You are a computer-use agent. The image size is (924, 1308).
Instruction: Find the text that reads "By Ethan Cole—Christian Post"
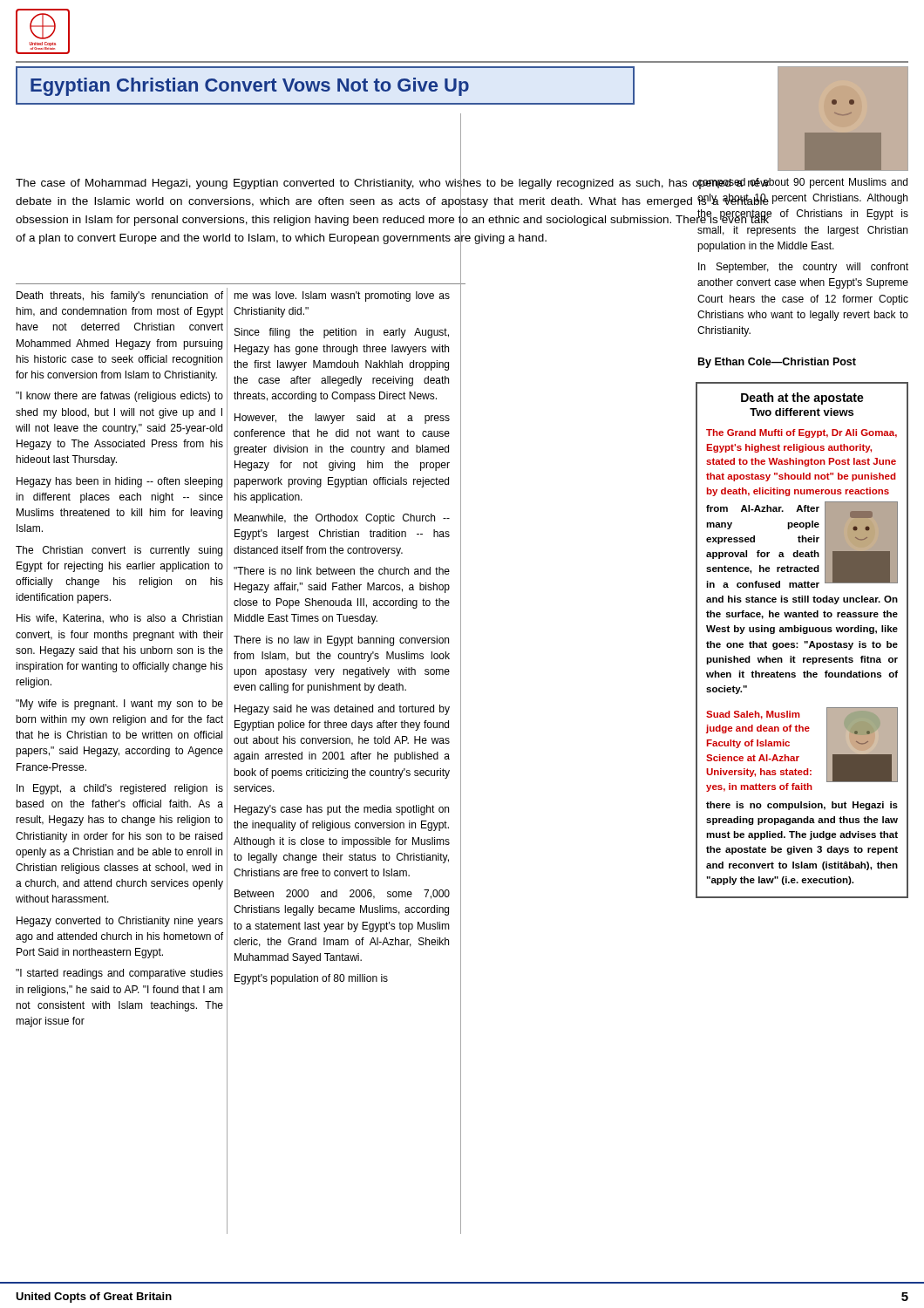pos(777,362)
